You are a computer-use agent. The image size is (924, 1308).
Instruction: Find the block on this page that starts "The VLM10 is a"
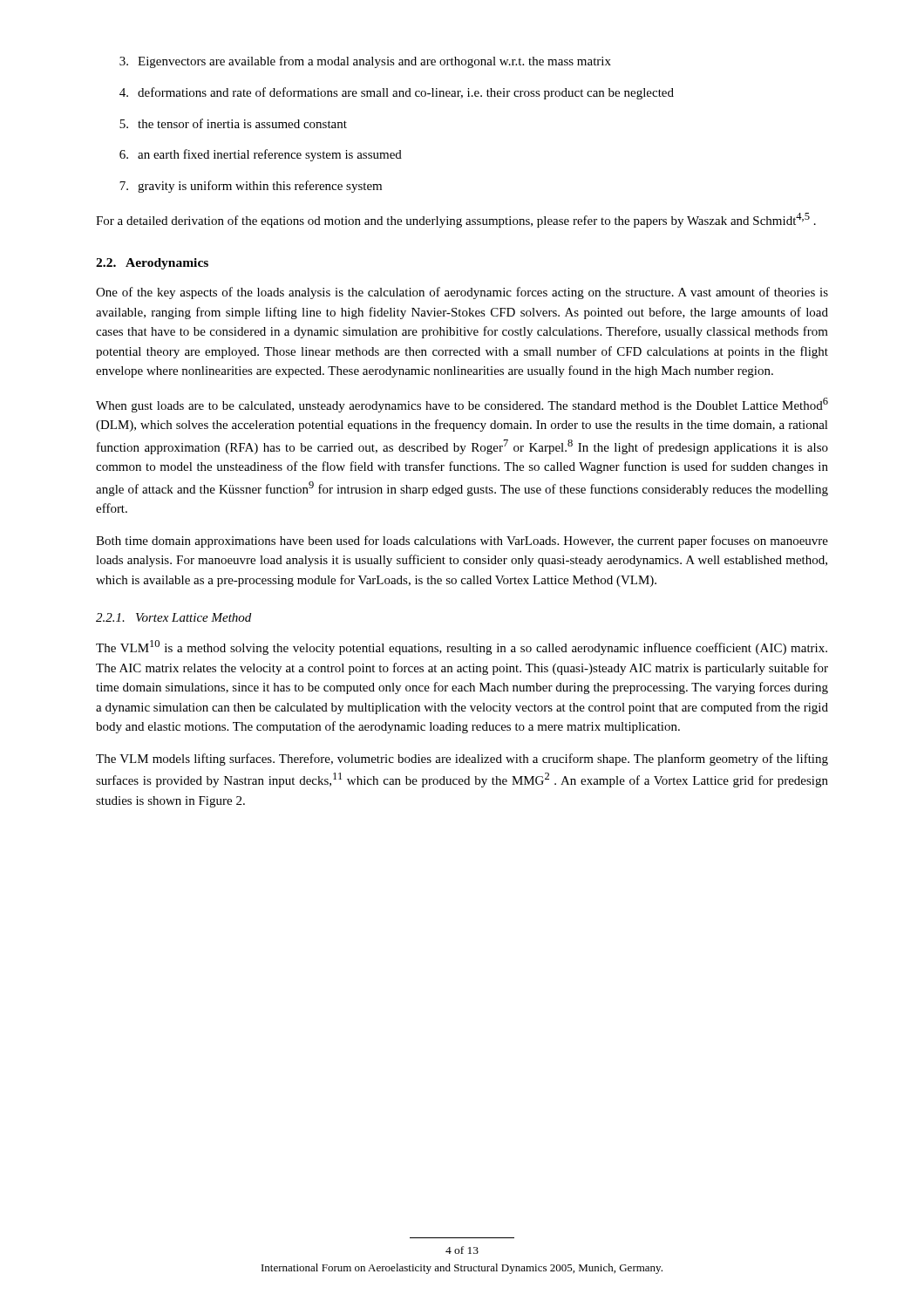462,686
